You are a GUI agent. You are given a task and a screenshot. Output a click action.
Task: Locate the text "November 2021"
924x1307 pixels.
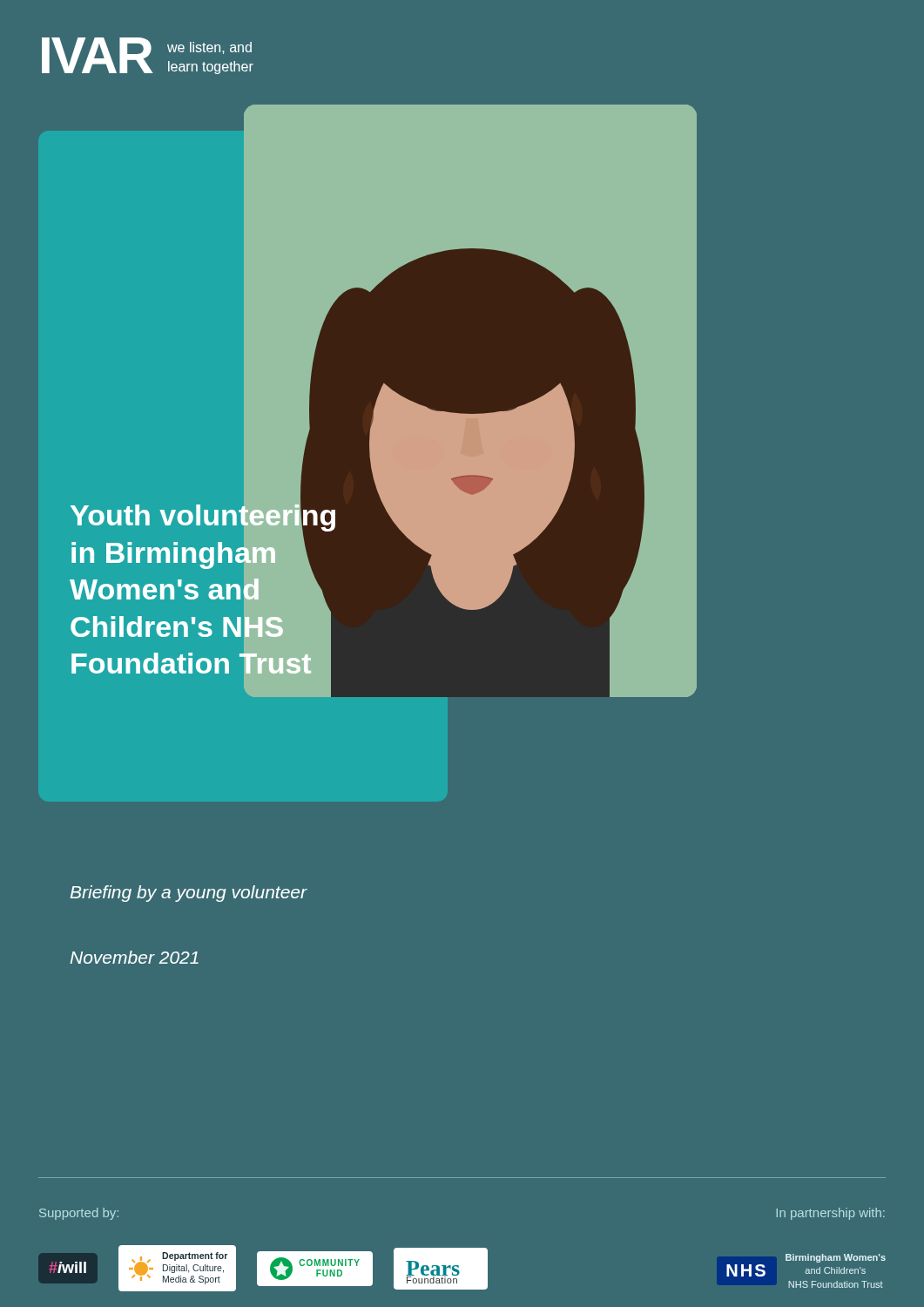[x=134, y=957]
